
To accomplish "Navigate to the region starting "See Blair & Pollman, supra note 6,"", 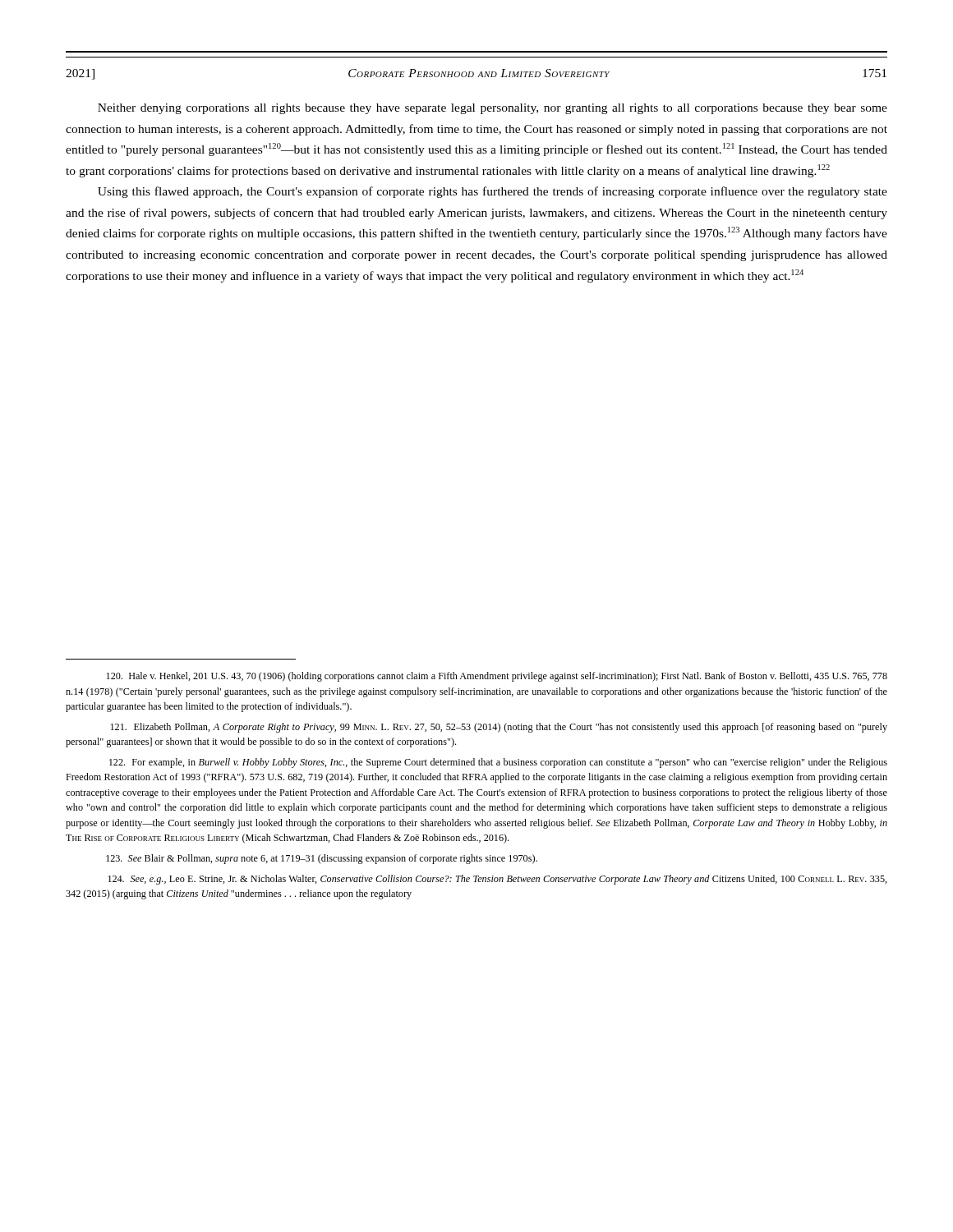I will click(313, 858).
